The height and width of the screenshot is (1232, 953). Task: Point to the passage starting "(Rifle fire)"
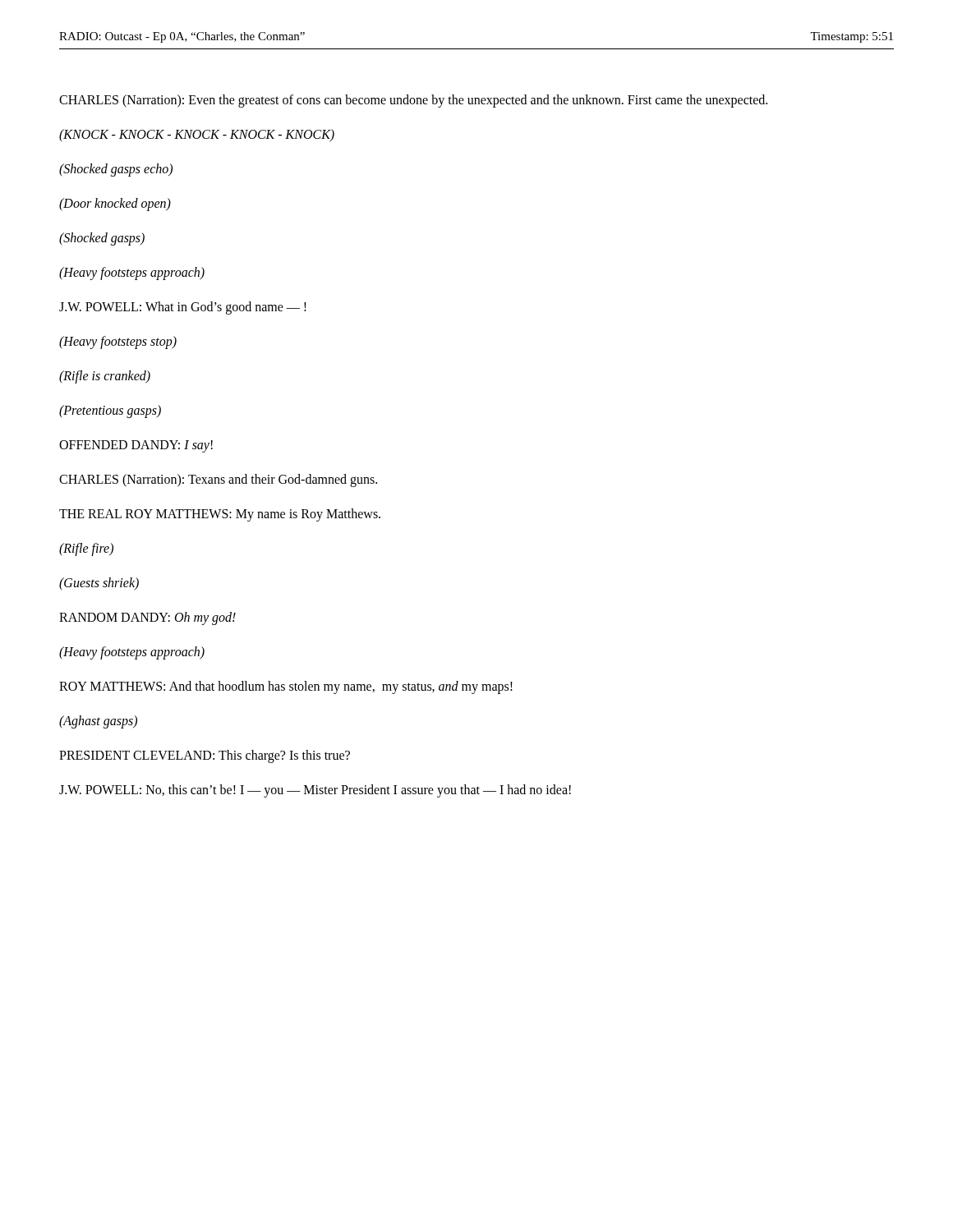[x=86, y=548]
